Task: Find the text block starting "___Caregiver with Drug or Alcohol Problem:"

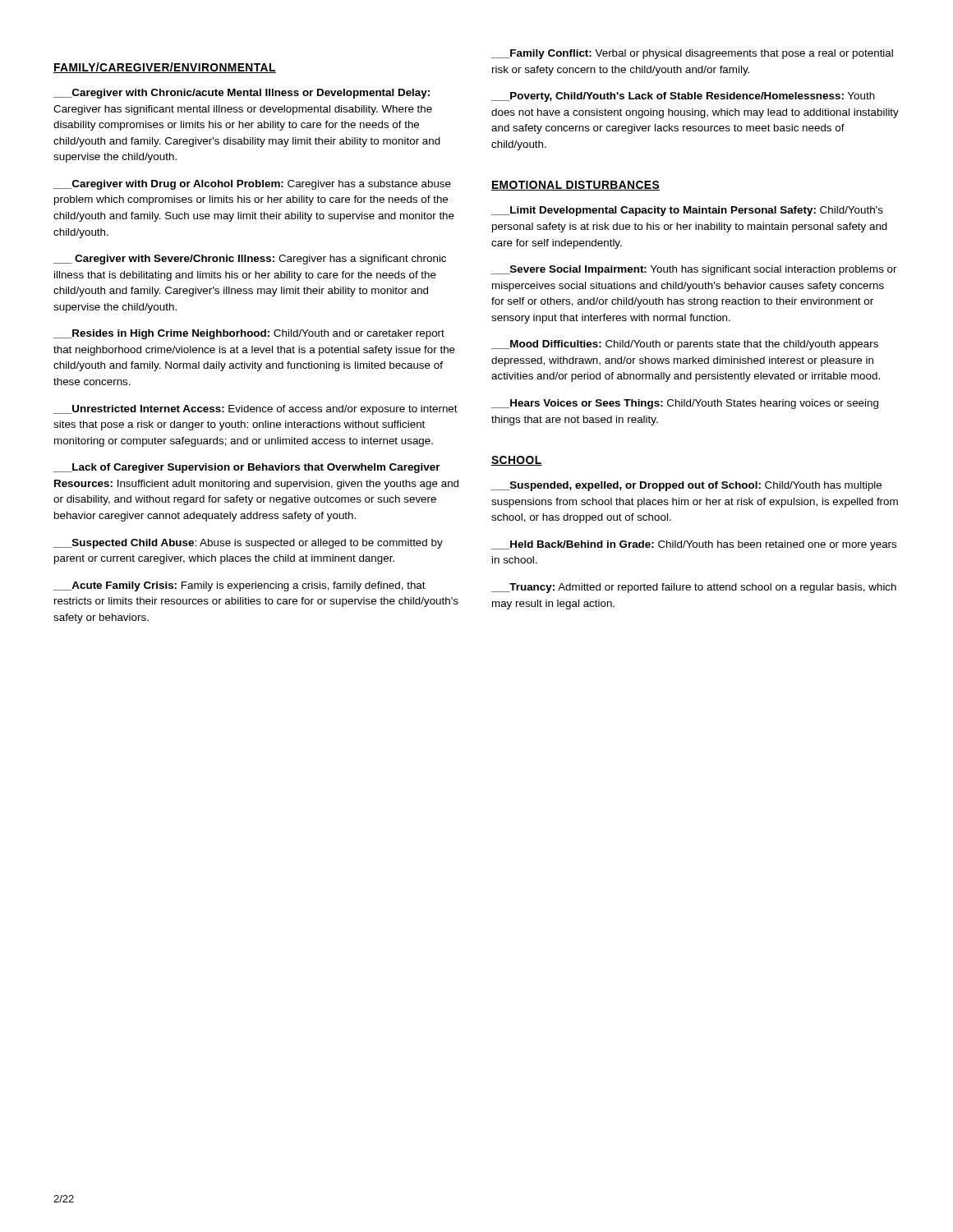Action: 254,208
